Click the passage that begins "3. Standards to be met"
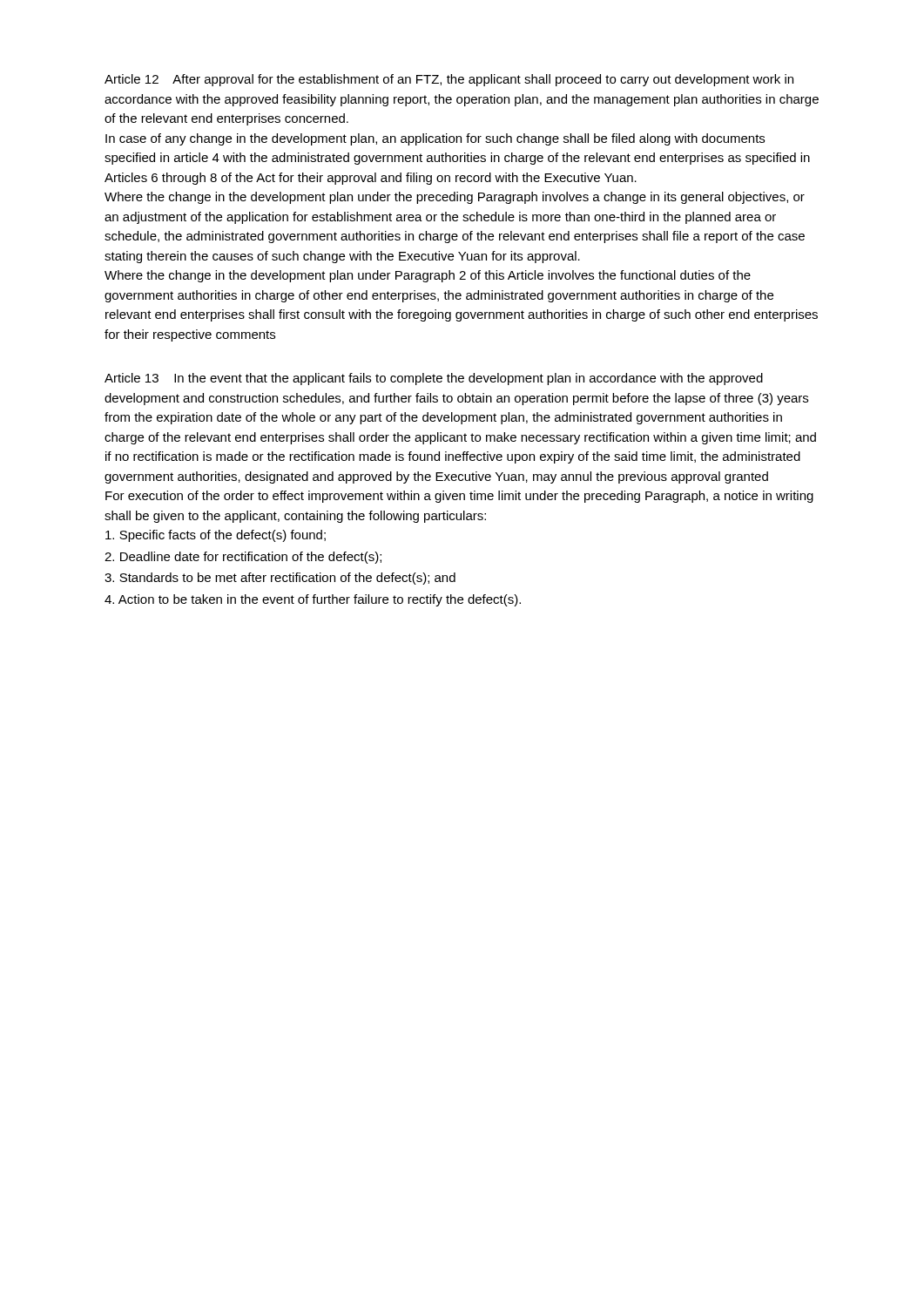Image resolution: width=924 pixels, height=1307 pixels. [280, 577]
